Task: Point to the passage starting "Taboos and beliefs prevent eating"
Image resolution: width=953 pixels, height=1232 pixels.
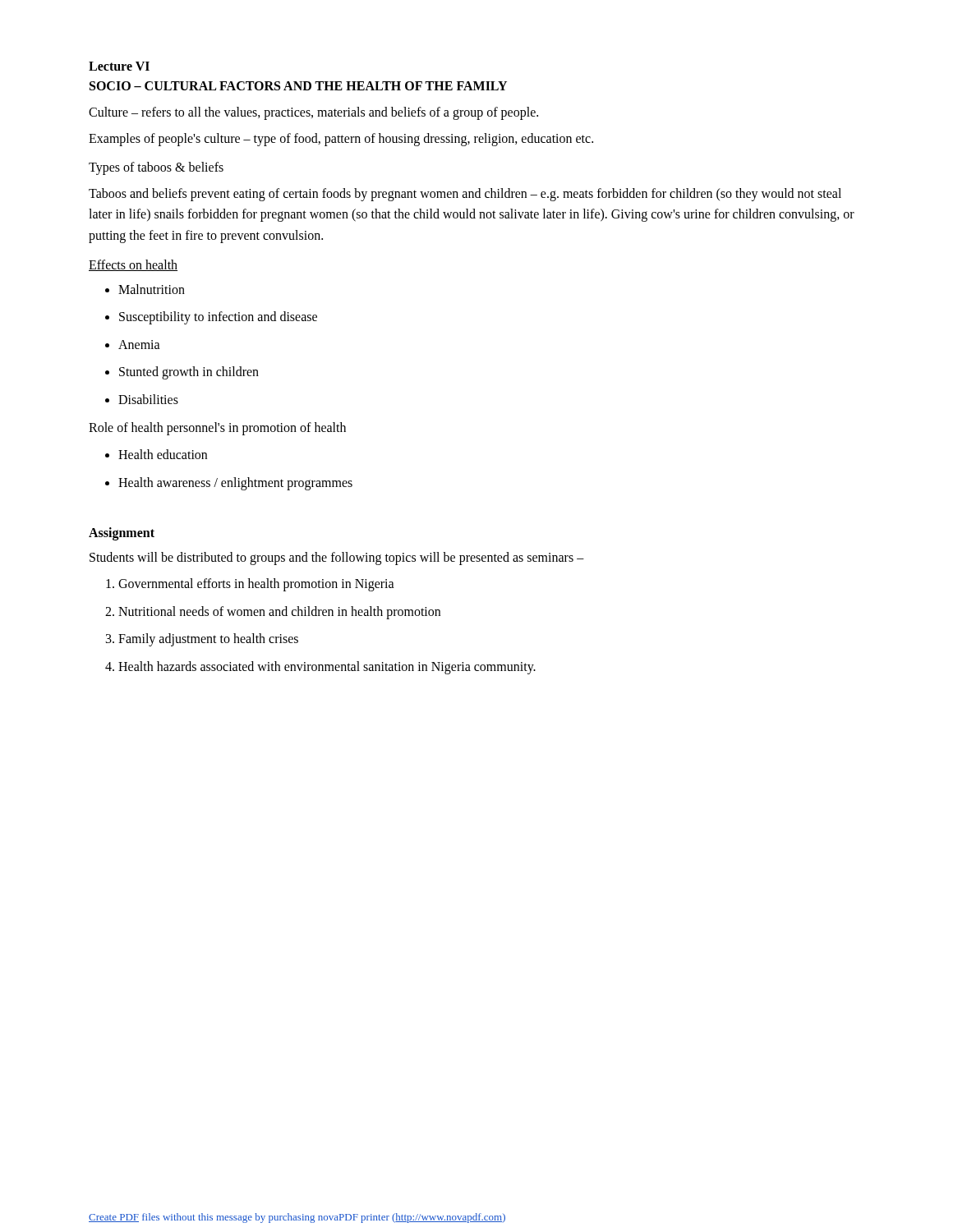Action: [x=476, y=214]
